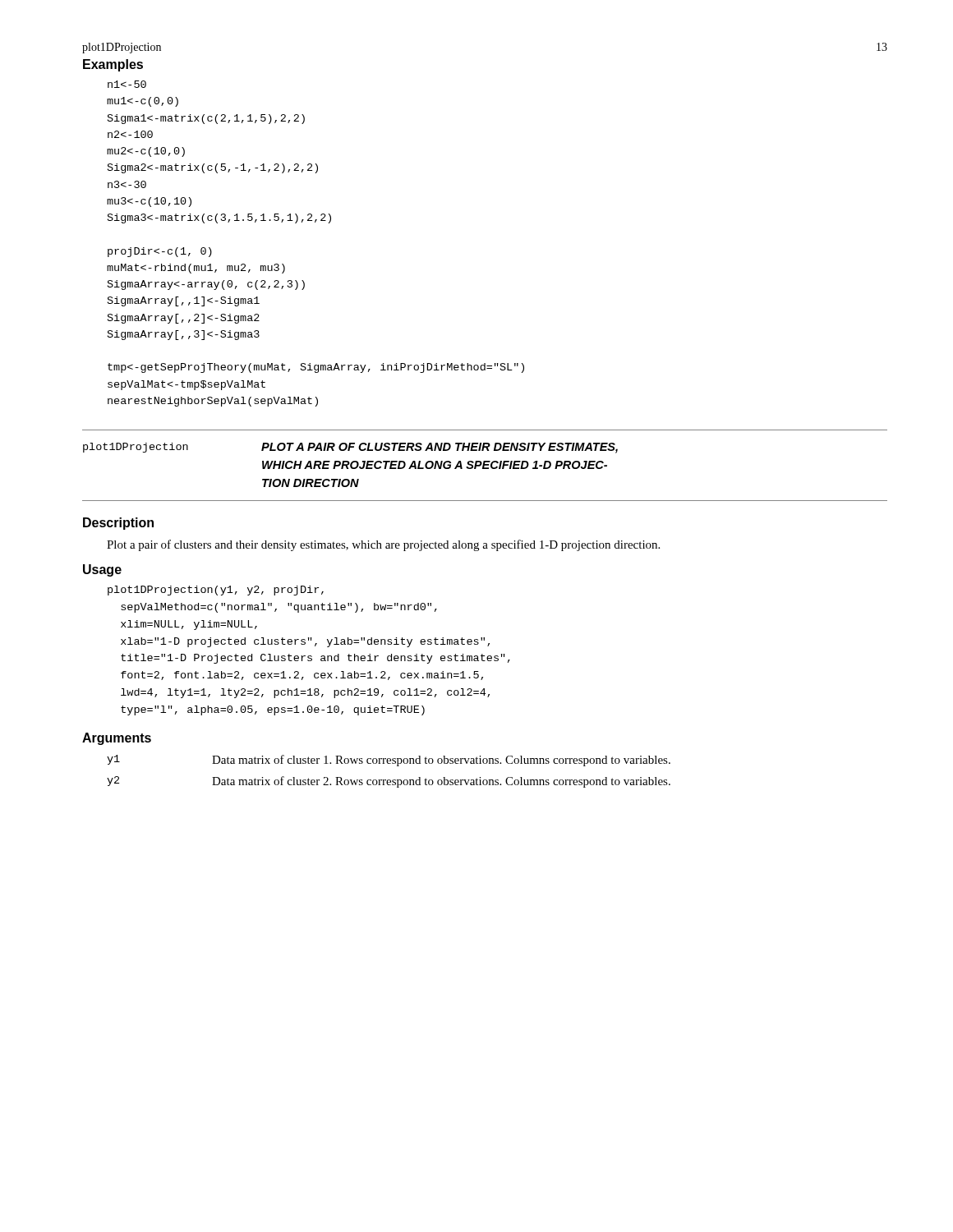Locate the passage starting "plot1DProjection(y1, y2, projDir, sepValMethod=c("normal", "quantile"), bw="nrd0", xlim=NULL, ylim=NULL,"
The height and width of the screenshot is (1232, 953).
[497, 651]
